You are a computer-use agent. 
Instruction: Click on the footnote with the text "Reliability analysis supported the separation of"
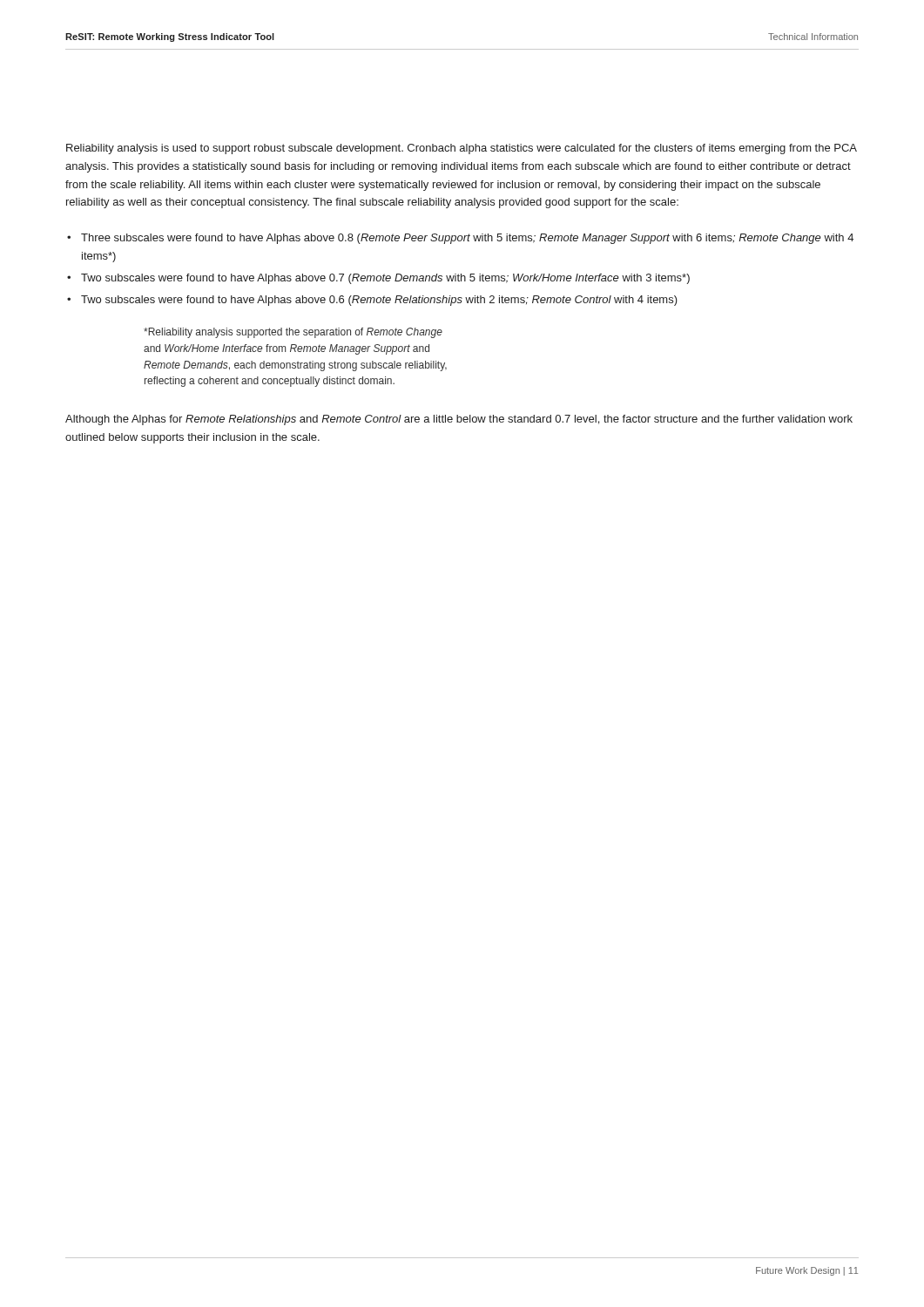tap(295, 357)
